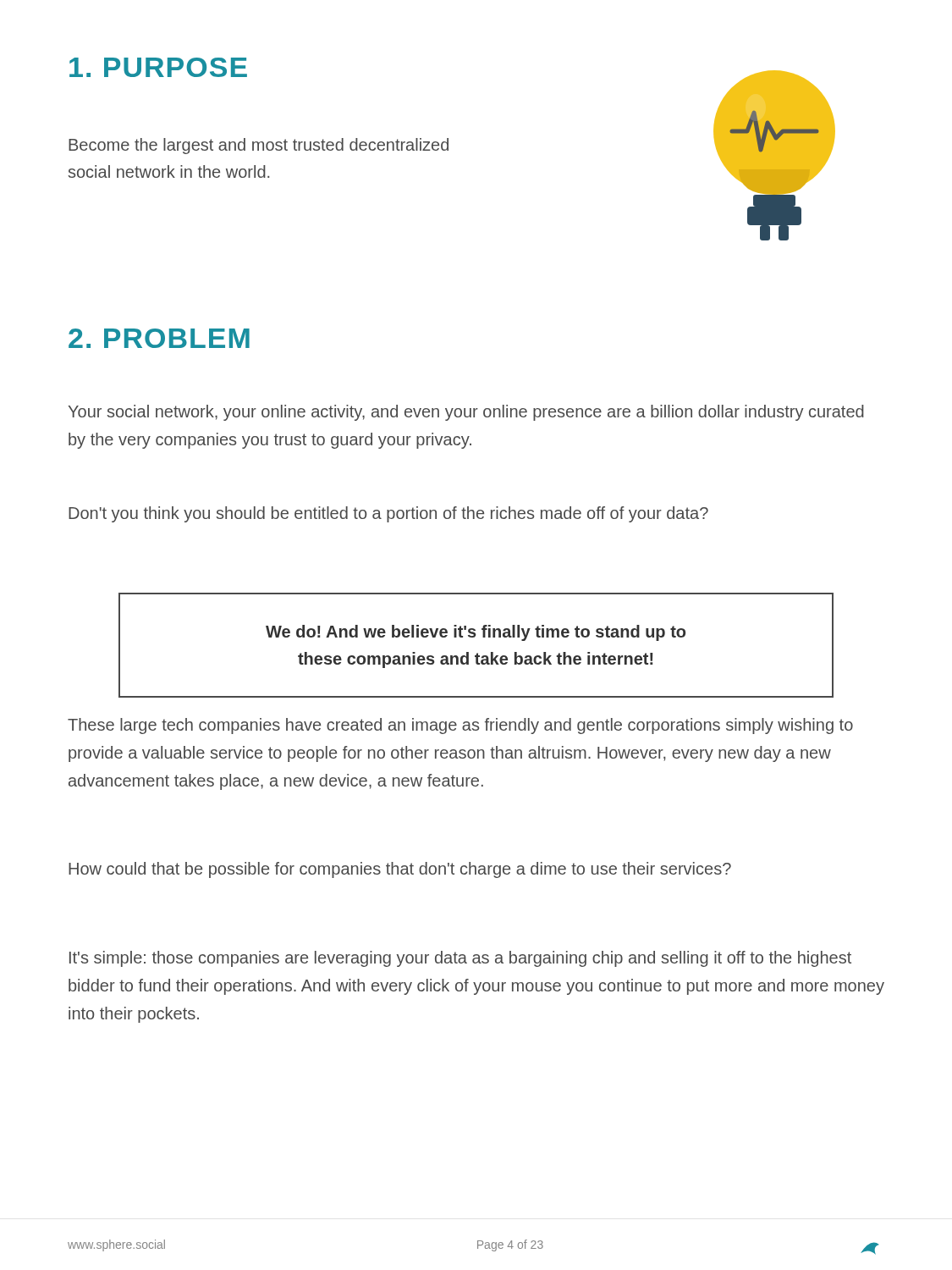
Task: Point to the block beginning "It's simple: those companies are leveraging your"
Action: [x=476, y=986]
